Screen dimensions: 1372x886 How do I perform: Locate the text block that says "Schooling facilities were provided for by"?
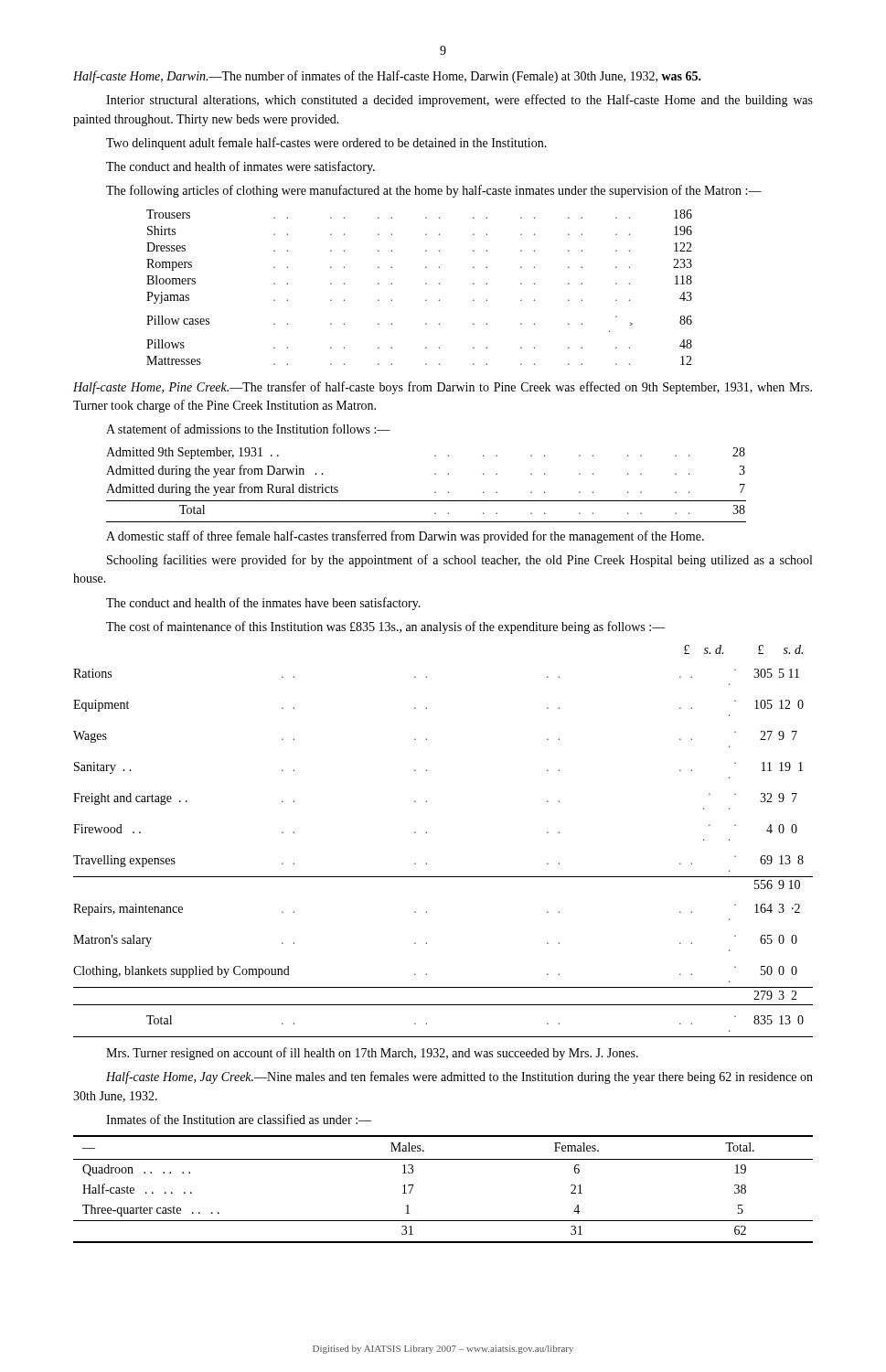[443, 569]
